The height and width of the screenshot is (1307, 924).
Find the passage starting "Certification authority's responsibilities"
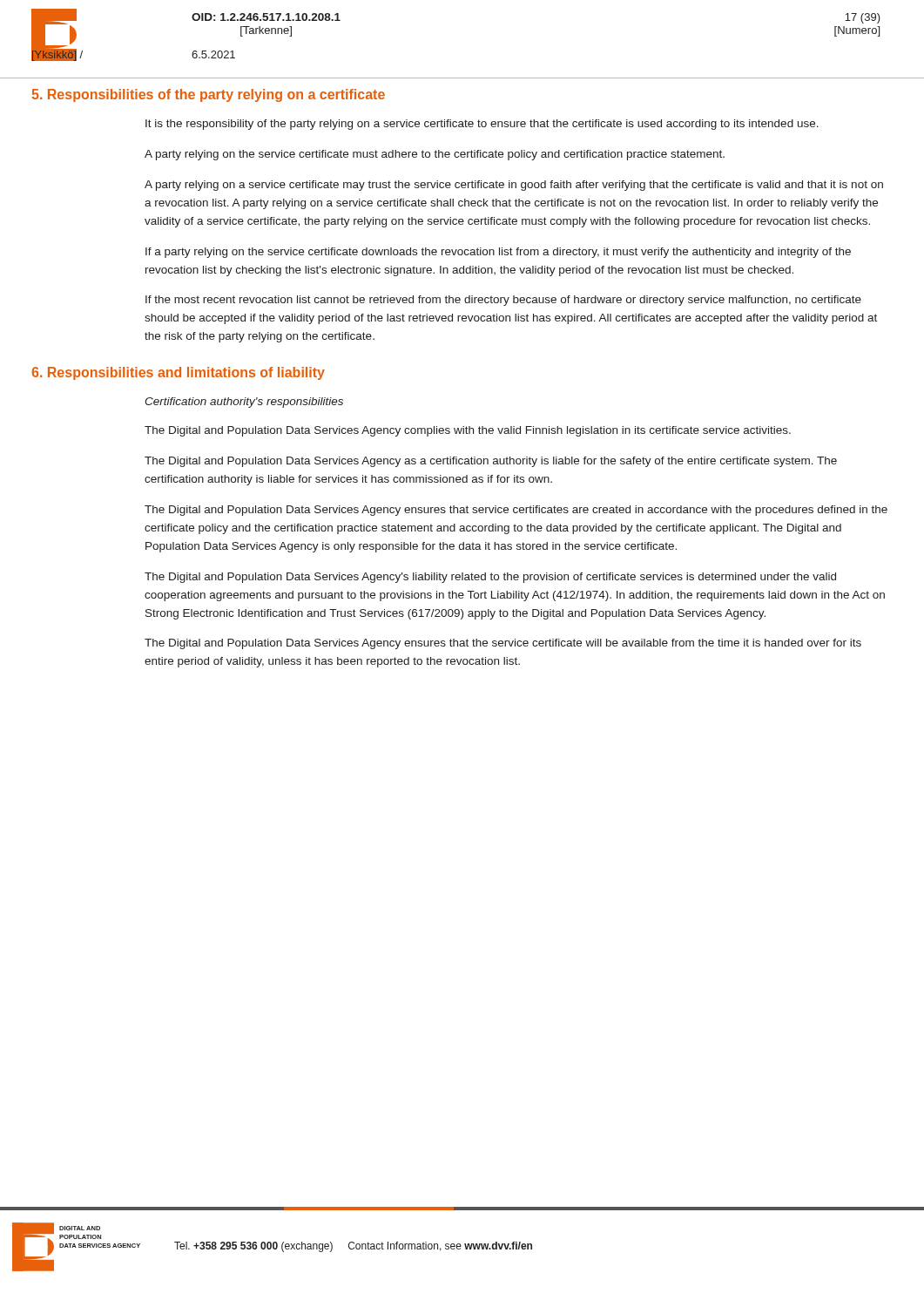point(244,401)
